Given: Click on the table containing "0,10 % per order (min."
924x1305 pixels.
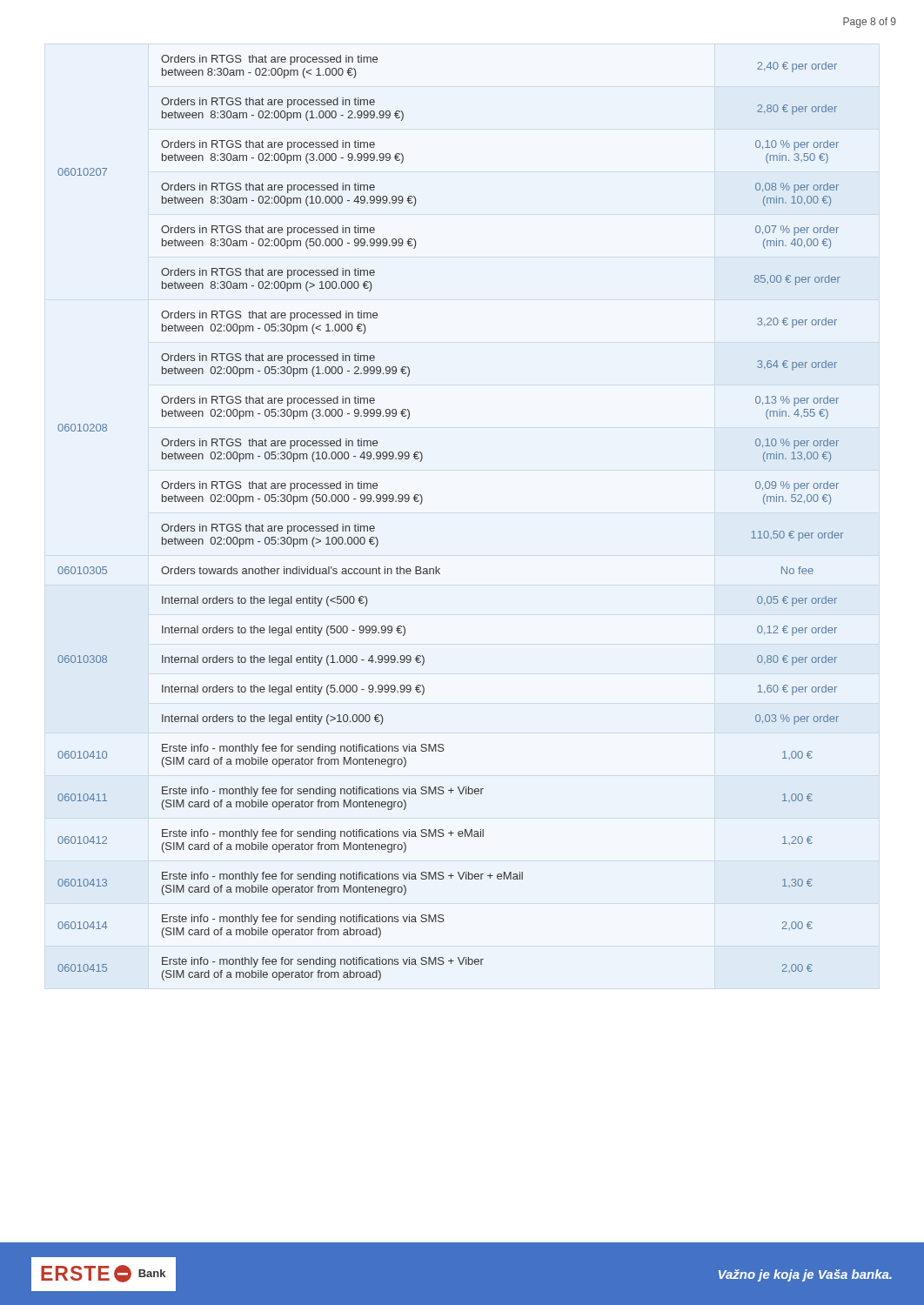Looking at the screenshot, I should click(462, 516).
